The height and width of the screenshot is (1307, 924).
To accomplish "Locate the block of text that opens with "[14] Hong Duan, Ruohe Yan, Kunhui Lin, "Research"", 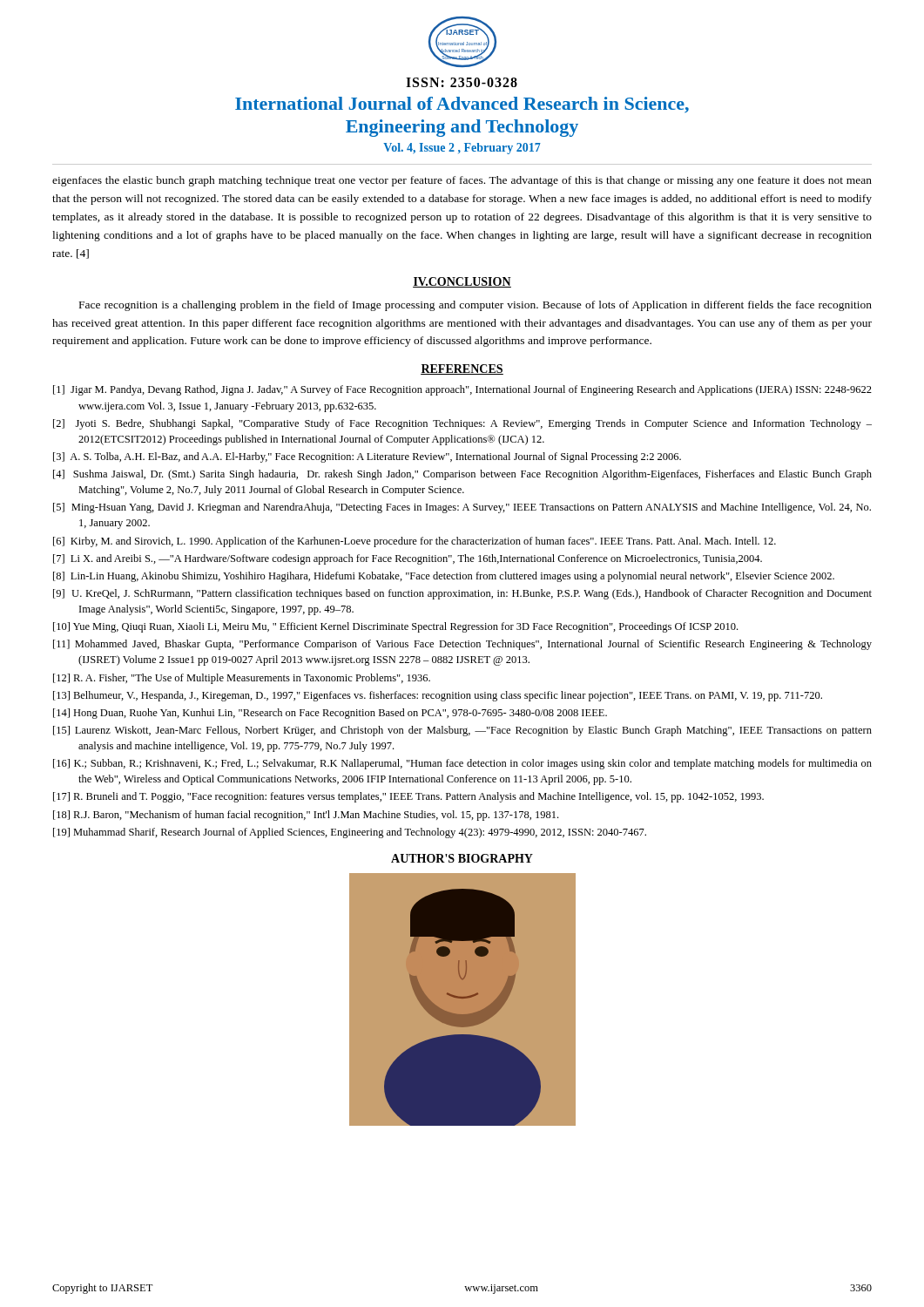I will [x=330, y=713].
